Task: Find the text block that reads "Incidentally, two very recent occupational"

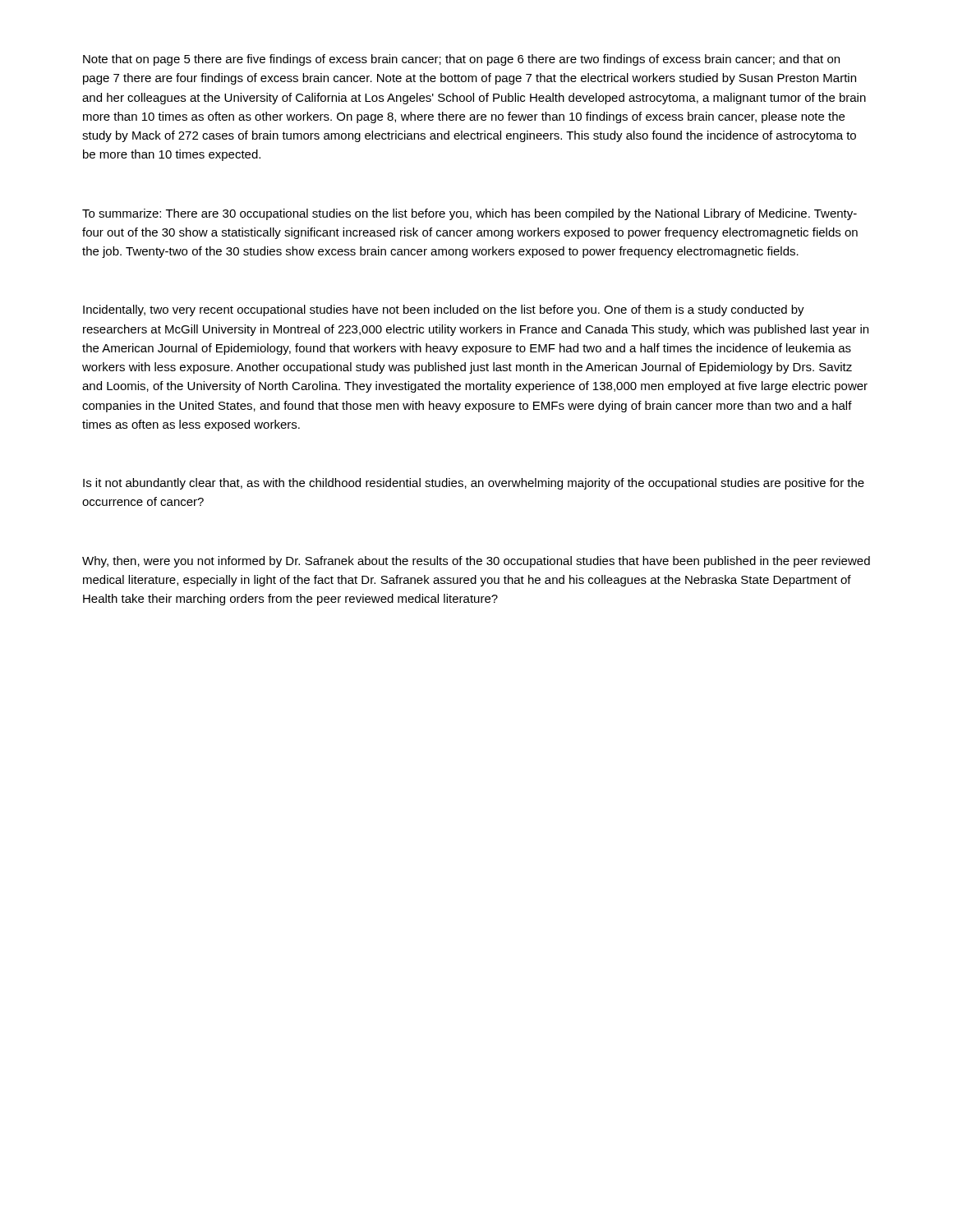Action: (476, 367)
